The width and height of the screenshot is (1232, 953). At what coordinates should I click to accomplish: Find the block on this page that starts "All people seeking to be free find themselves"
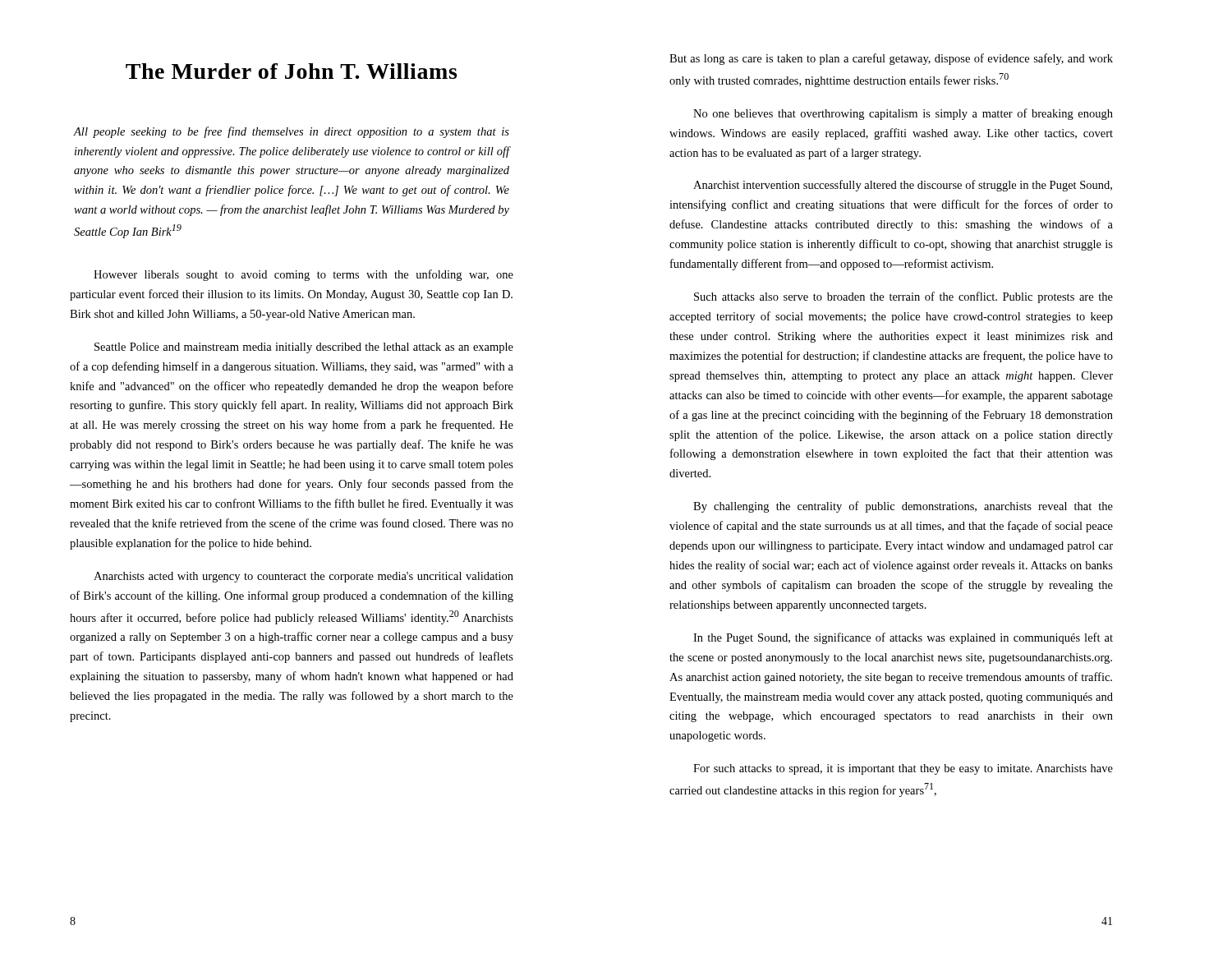click(x=292, y=181)
